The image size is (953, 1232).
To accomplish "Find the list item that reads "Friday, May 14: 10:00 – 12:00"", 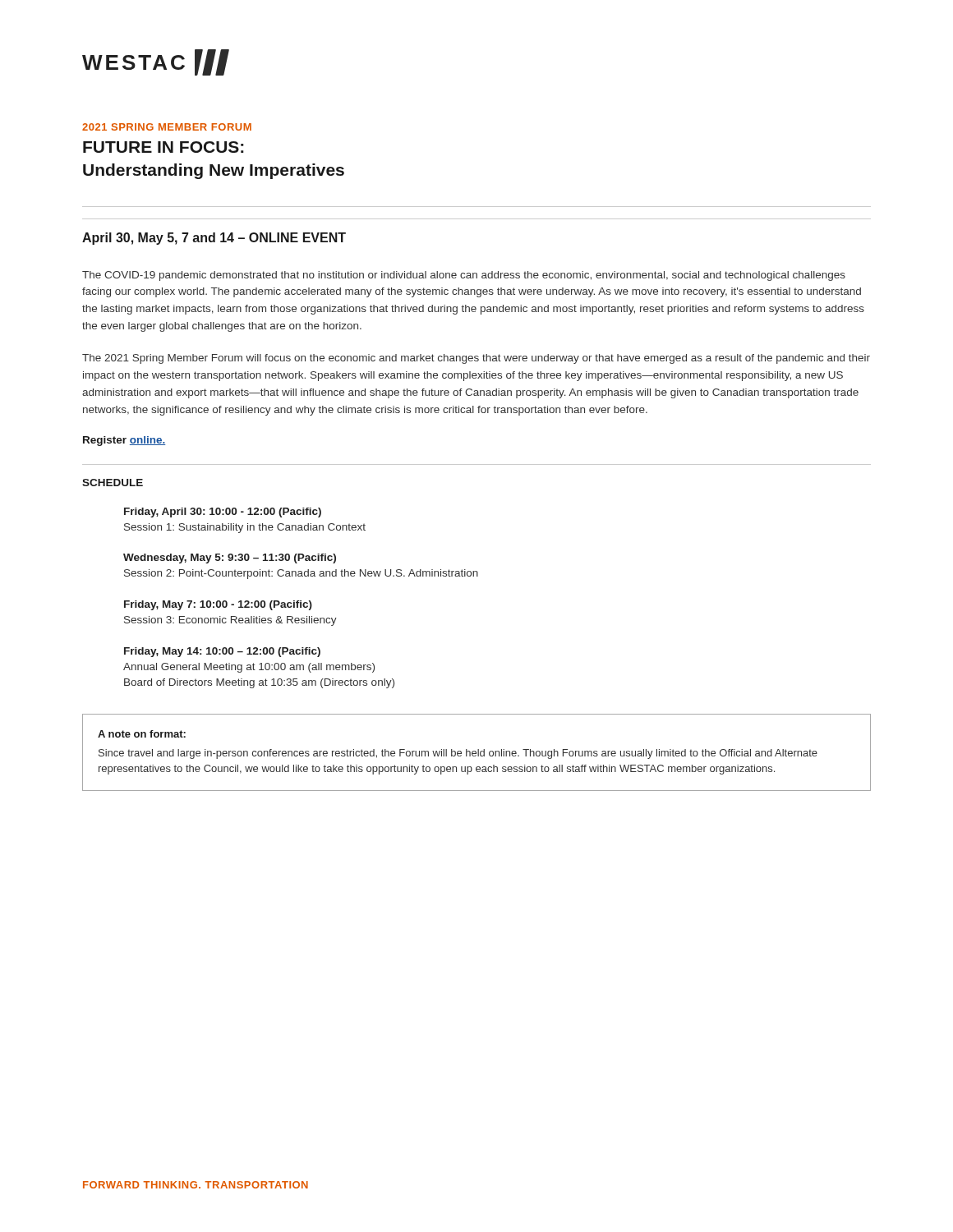I will tap(222, 652).
